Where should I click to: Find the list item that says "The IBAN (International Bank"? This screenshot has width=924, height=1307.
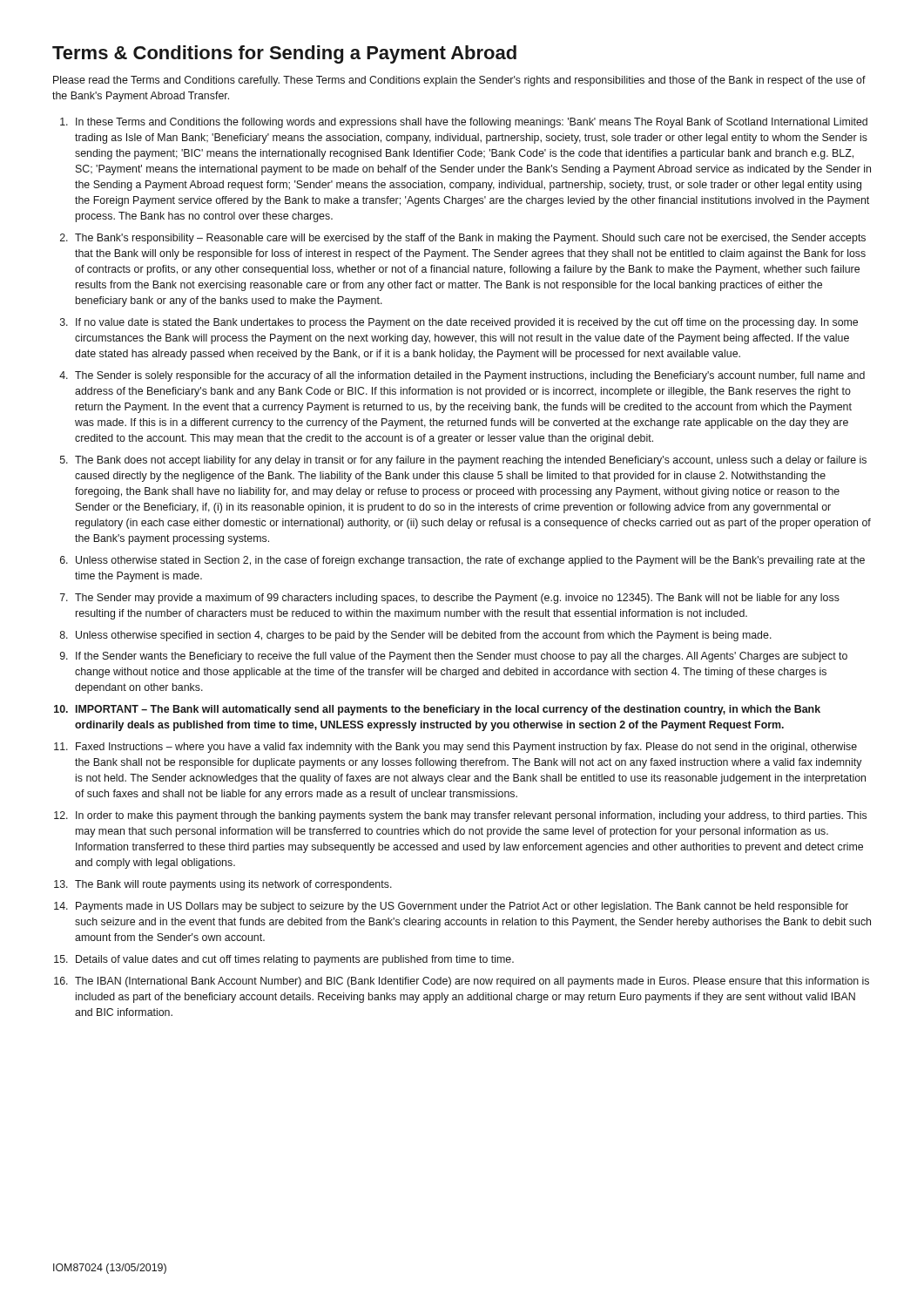click(x=472, y=998)
